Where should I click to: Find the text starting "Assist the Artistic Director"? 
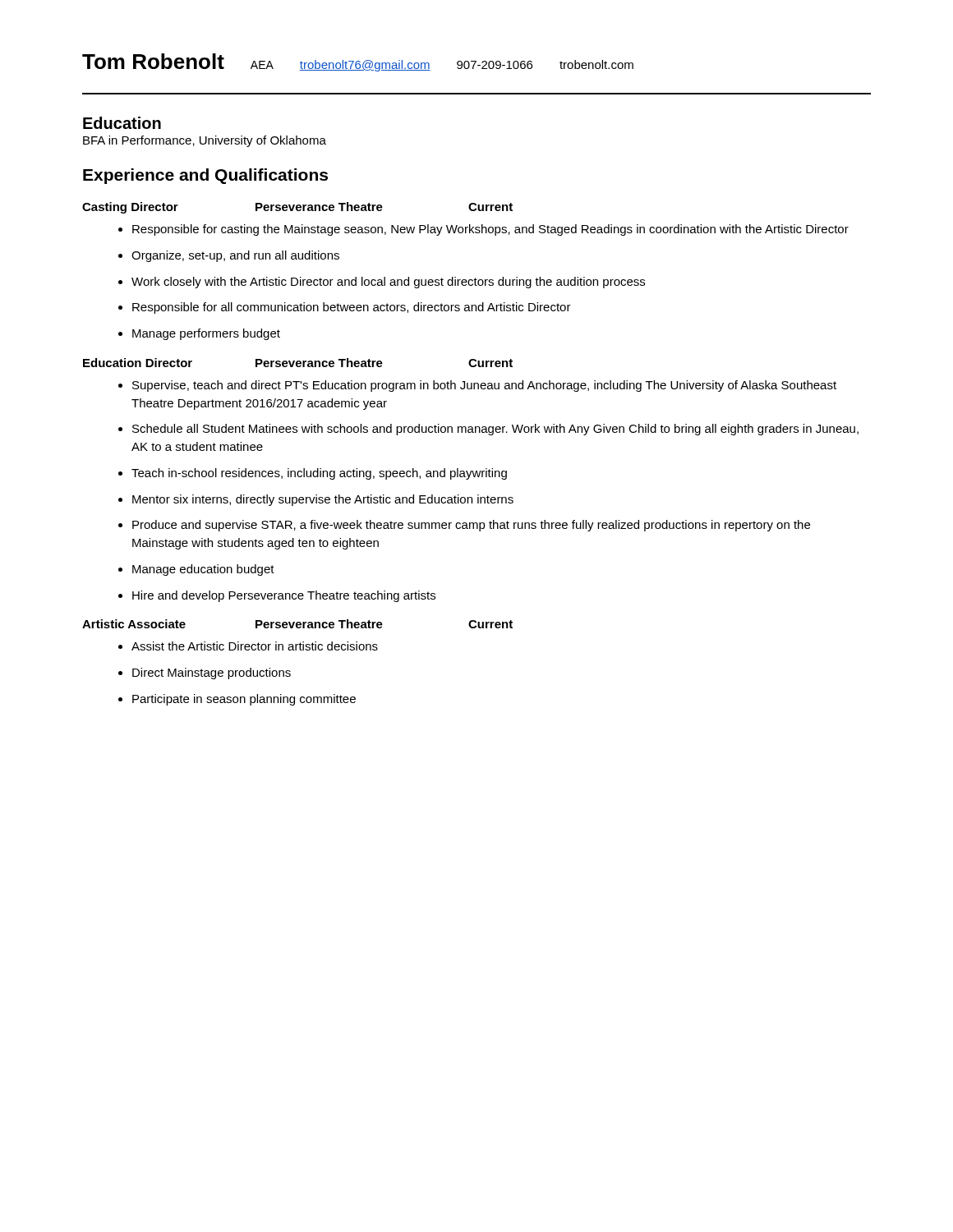pyautogui.click(x=255, y=646)
